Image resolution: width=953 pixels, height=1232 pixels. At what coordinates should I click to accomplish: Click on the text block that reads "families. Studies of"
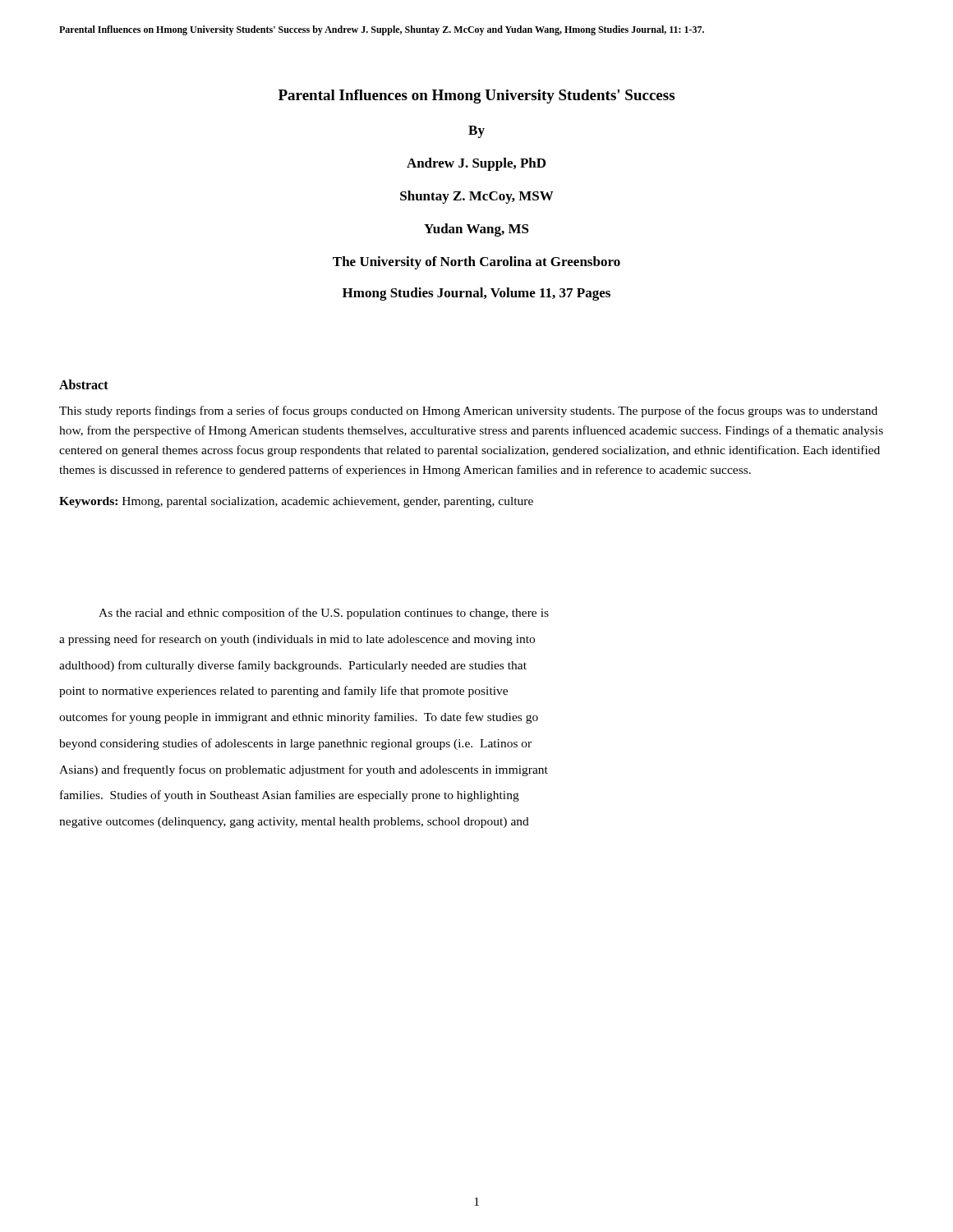coord(289,795)
